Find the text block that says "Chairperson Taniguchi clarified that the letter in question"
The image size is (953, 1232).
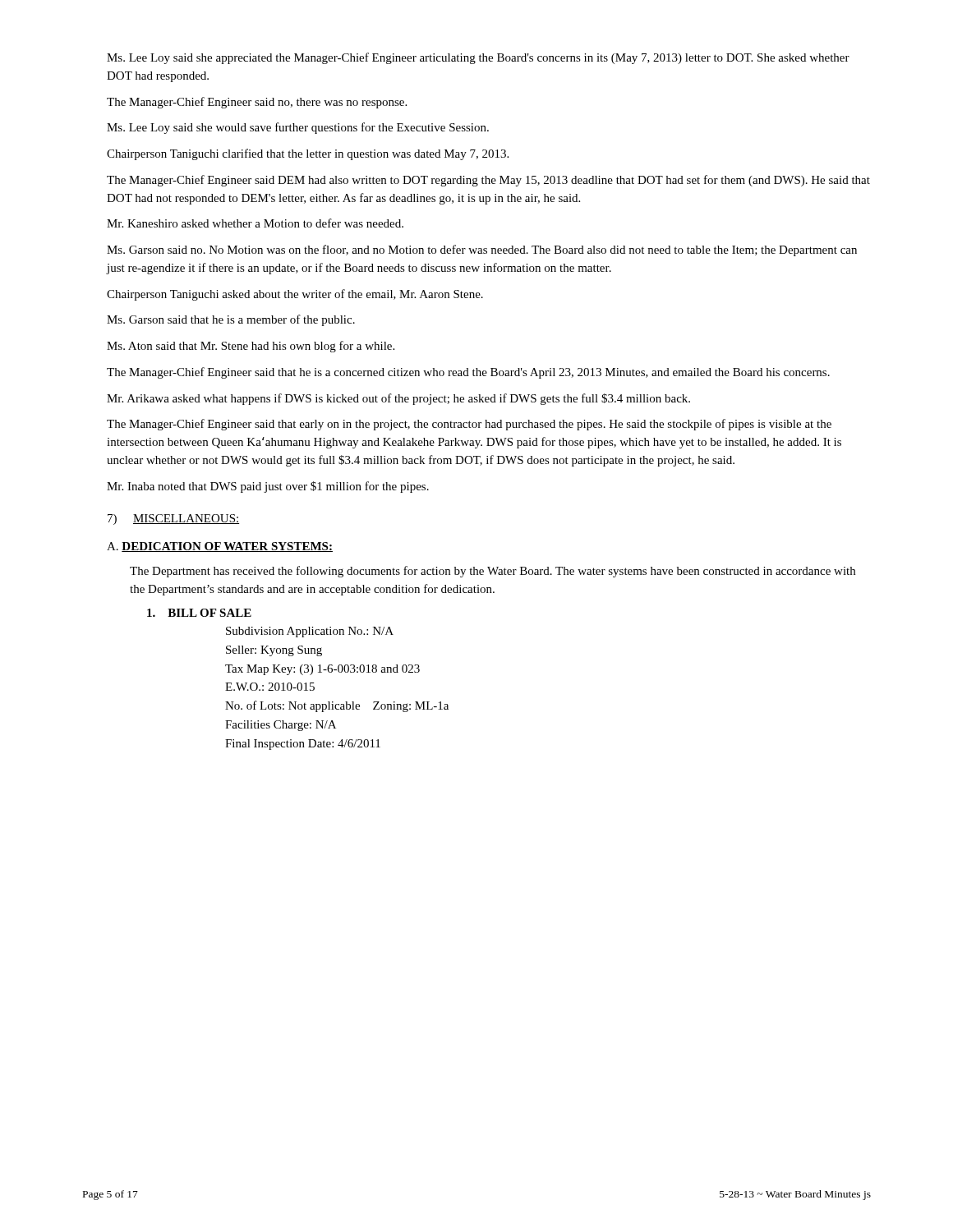click(x=308, y=154)
